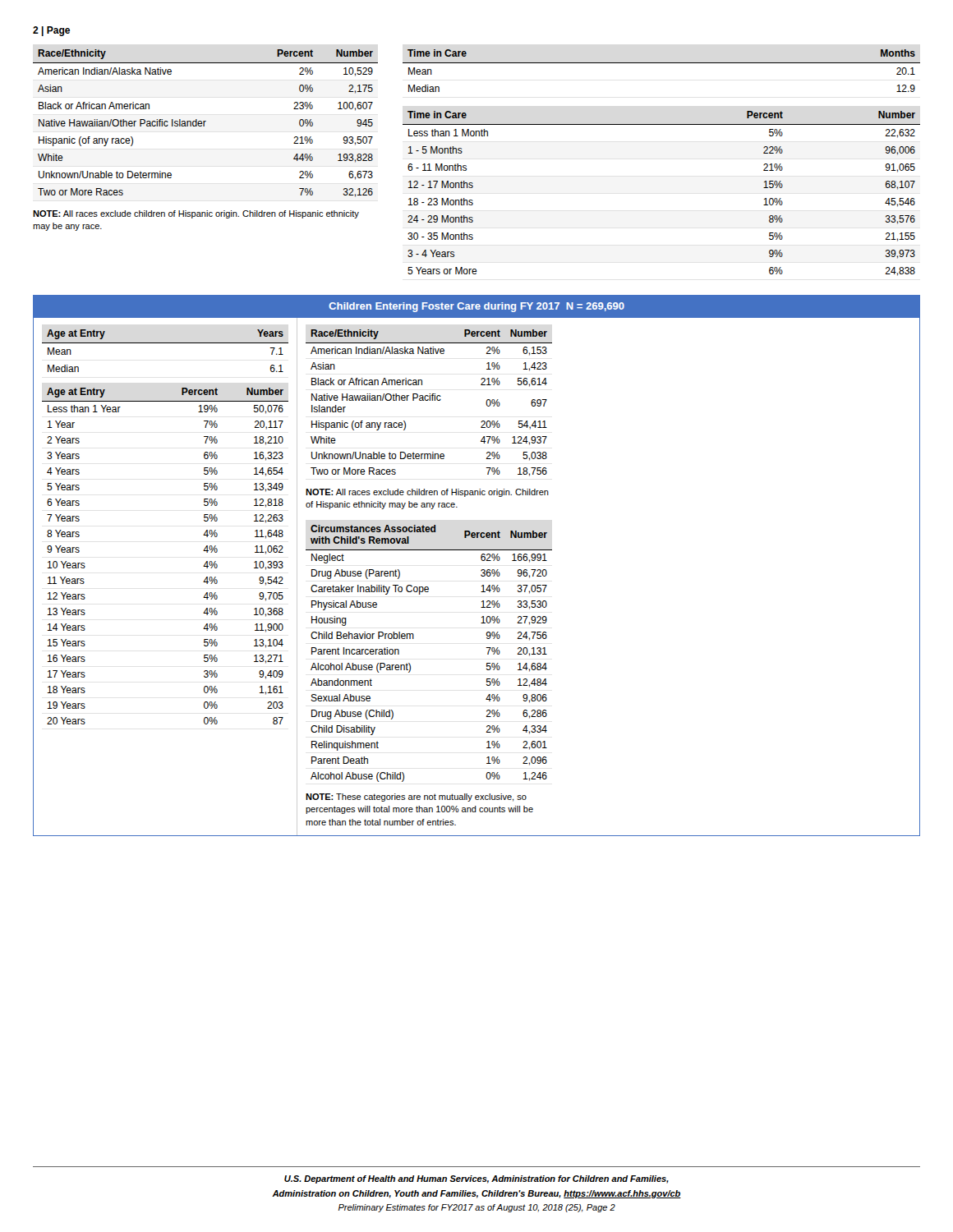Point to the text block starting "NOTE: These categories"
The height and width of the screenshot is (1232, 953).
click(419, 809)
